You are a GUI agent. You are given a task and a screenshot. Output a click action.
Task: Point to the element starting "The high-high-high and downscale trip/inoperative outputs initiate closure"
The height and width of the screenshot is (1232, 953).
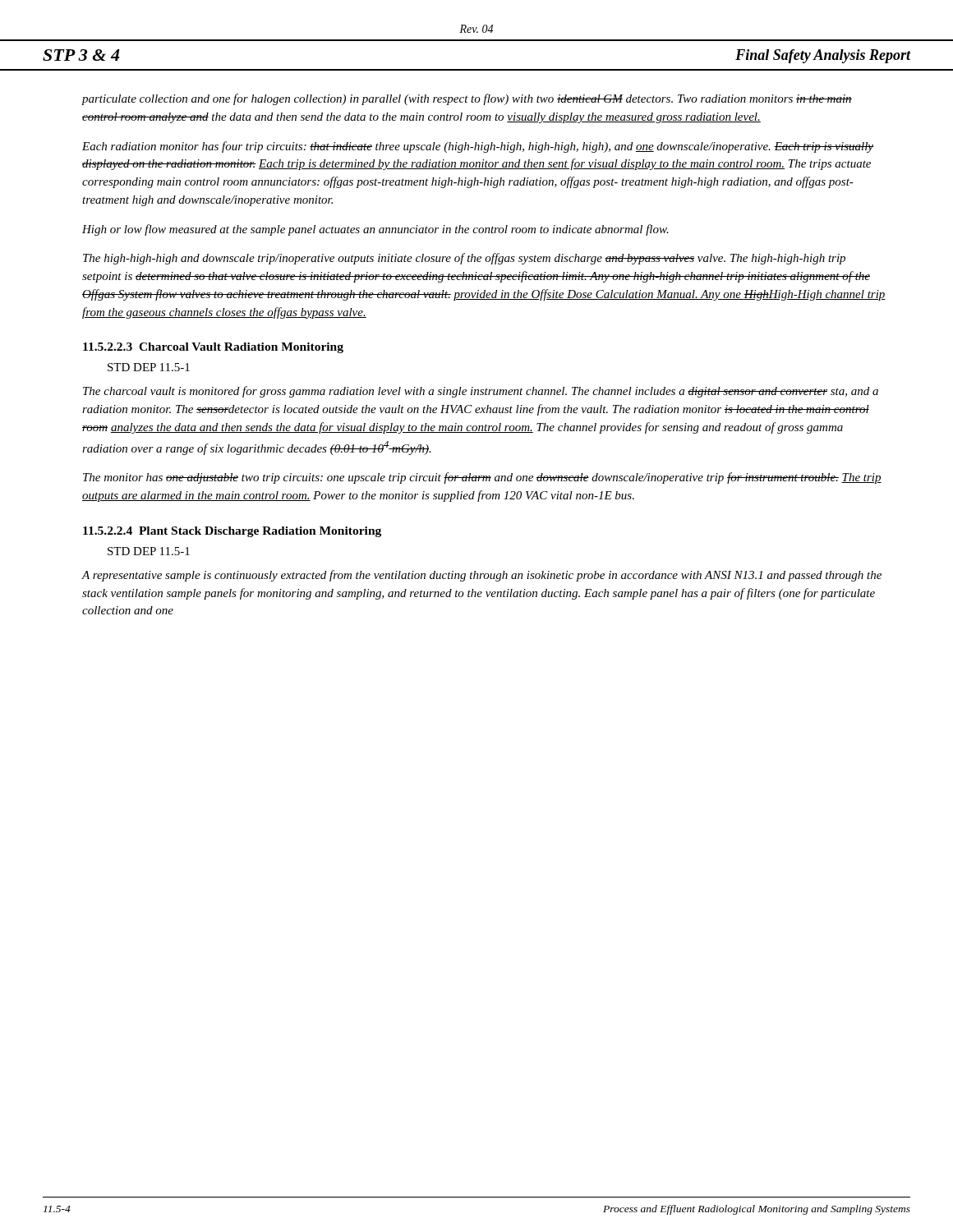(484, 285)
